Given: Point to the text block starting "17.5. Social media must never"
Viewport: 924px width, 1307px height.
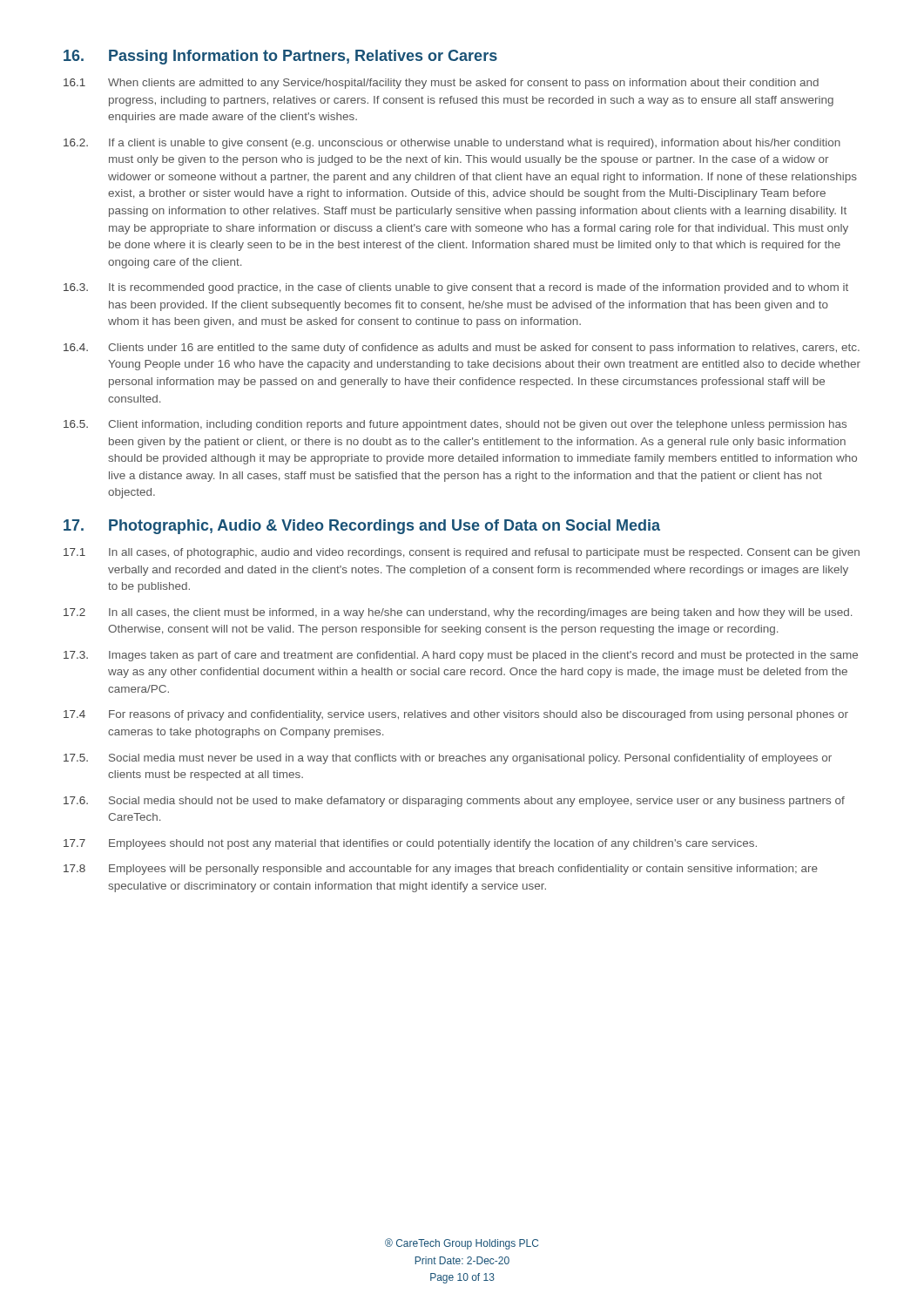Looking at the screenshot, I should 462,766.
